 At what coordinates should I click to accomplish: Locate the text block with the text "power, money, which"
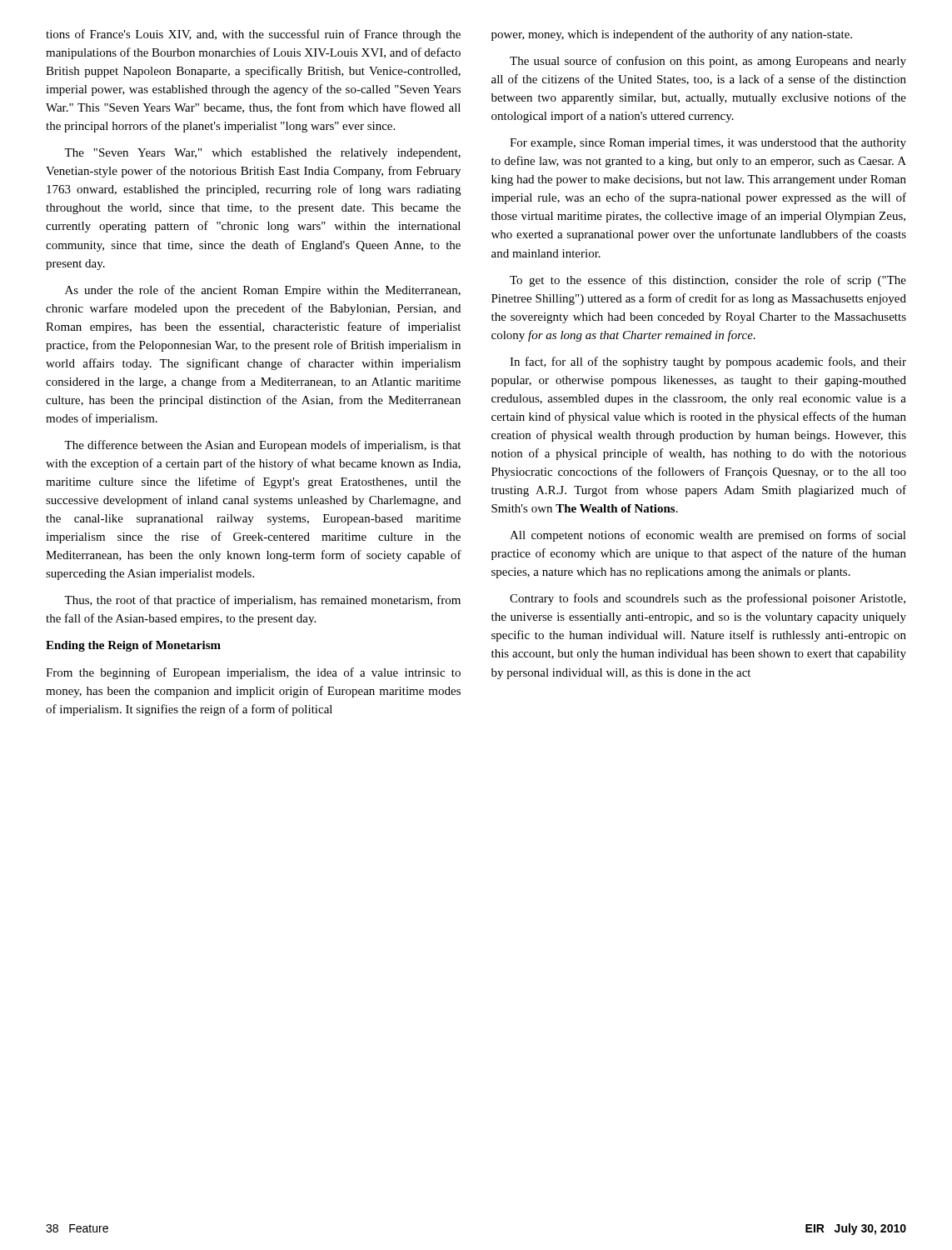(699, 34)
